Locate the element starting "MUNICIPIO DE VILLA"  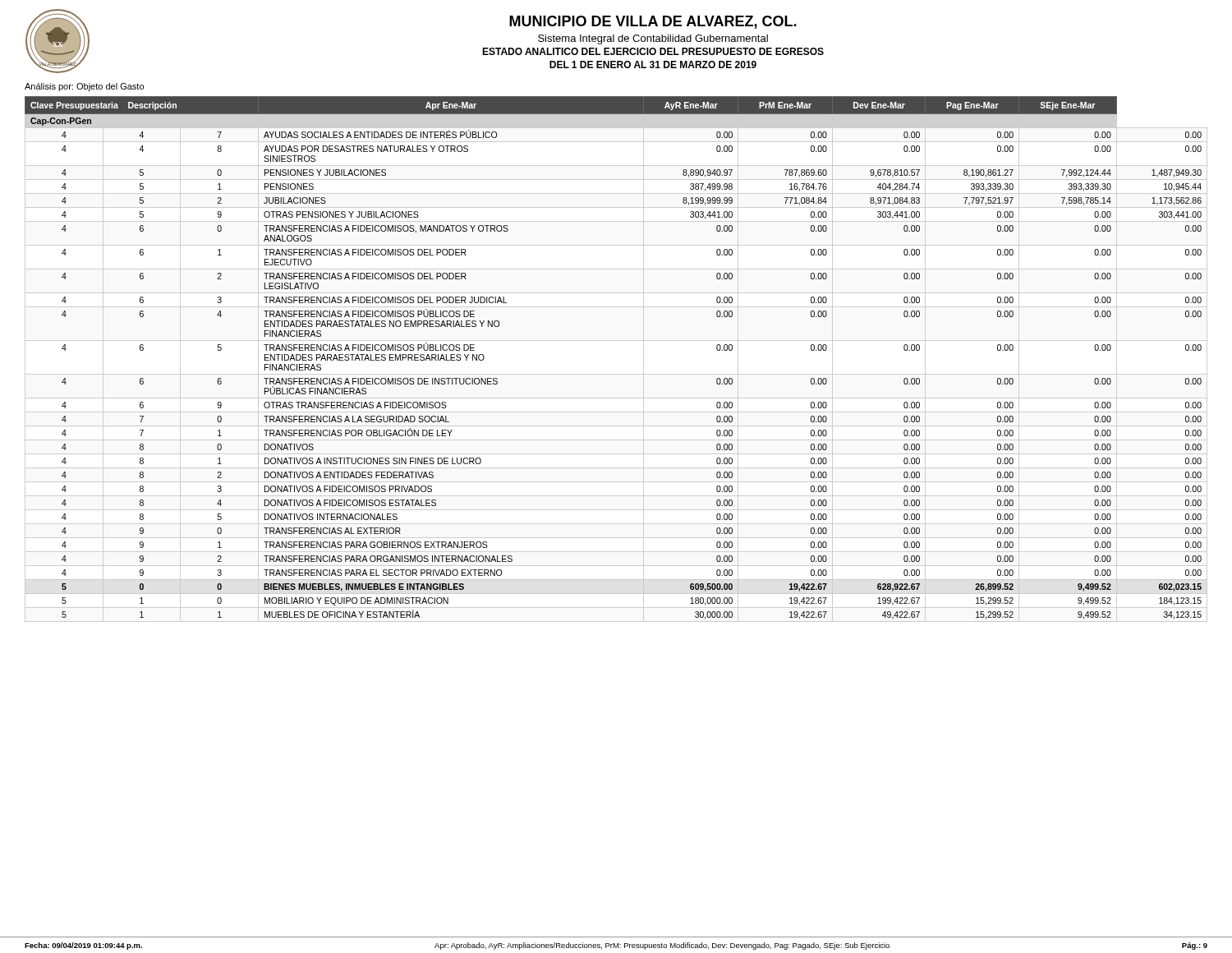pos(653,22)
